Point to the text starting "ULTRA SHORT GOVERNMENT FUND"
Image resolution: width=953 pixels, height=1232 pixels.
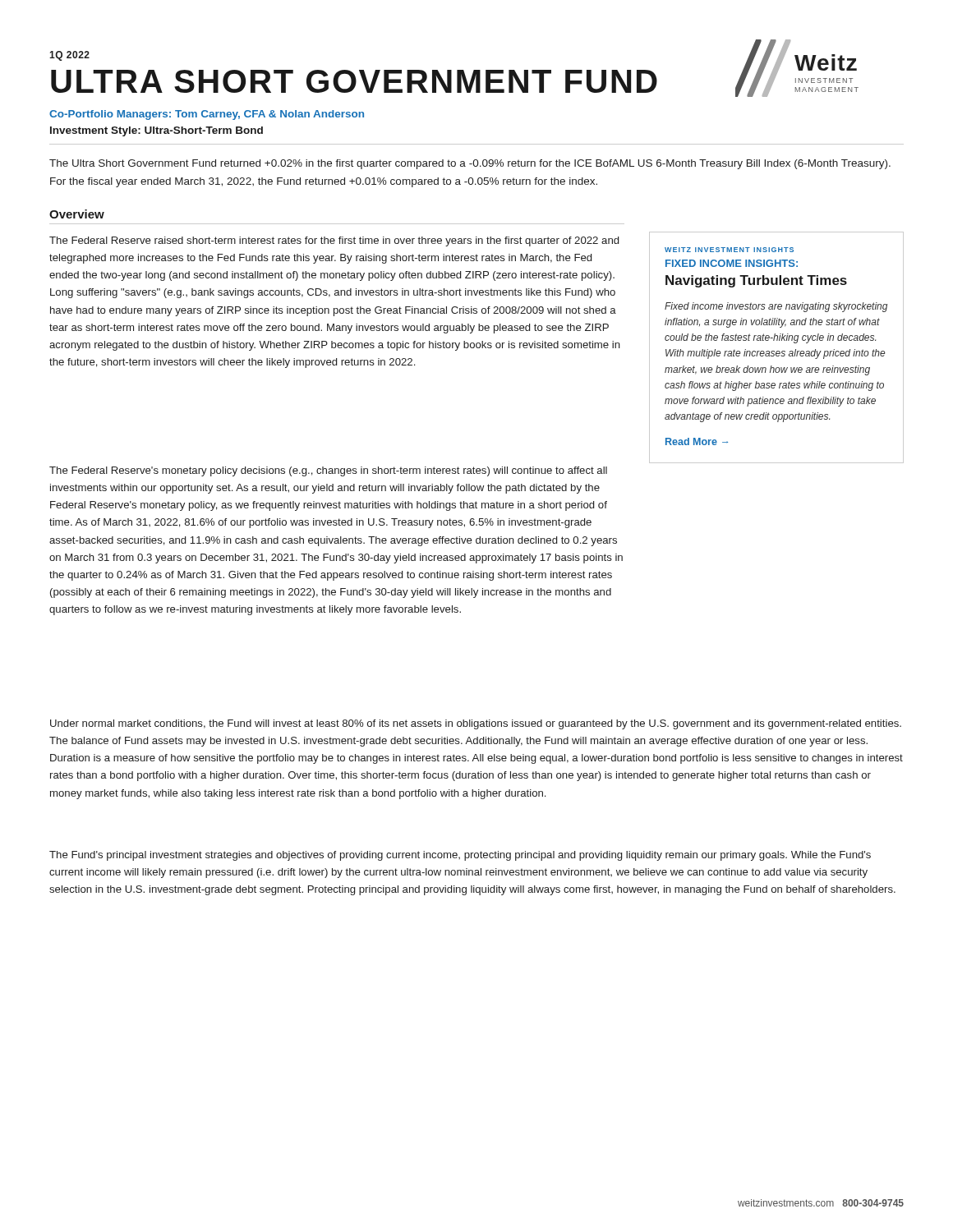(x=354, y=81)
